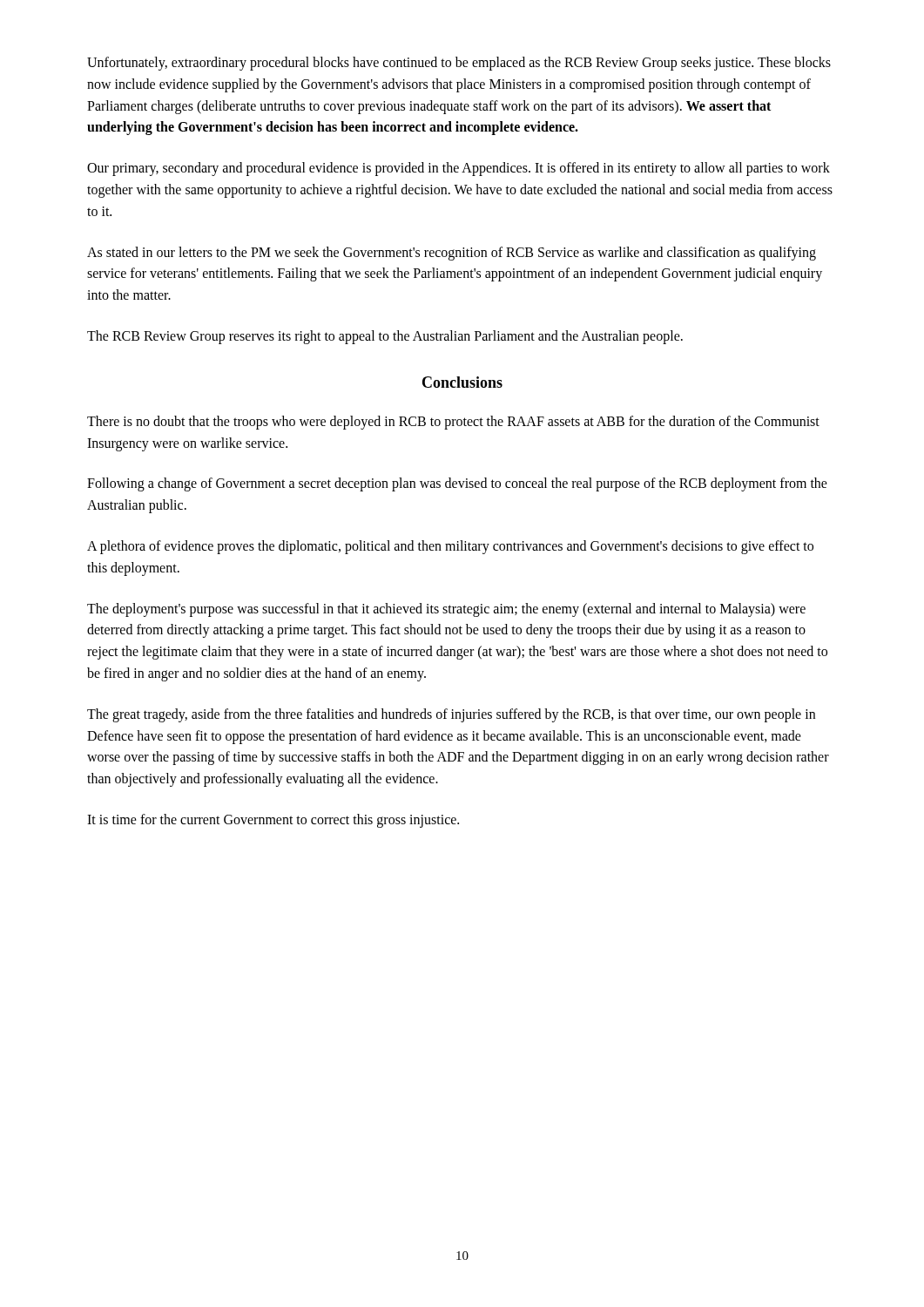Click on the passage starting "It is time"
Screen dimensions: 1307x924
pos(274,819)
